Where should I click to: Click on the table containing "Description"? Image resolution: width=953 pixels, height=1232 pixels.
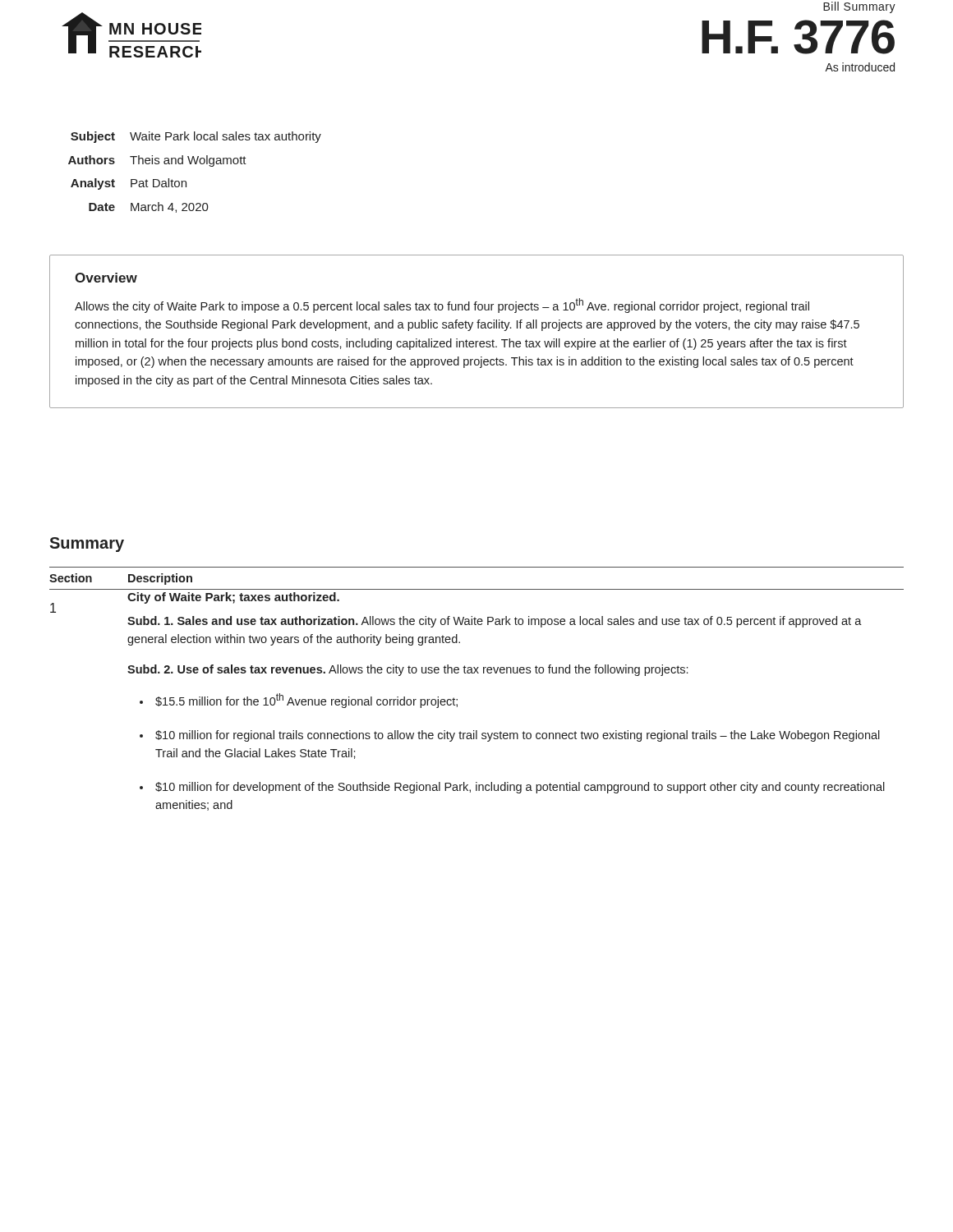[x=476, y=691]
